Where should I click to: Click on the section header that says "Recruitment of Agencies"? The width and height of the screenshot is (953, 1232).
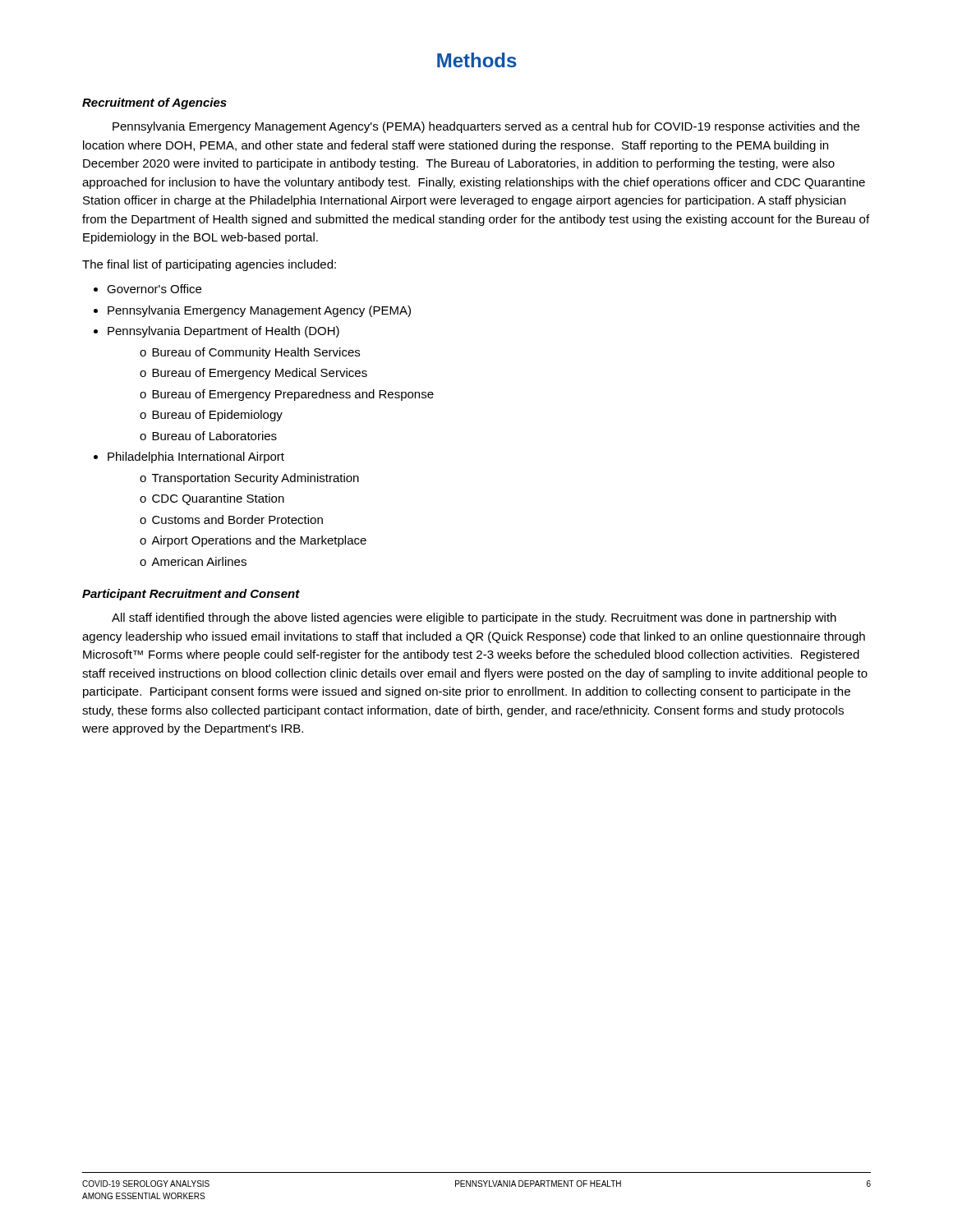click(x=155, y=102)
